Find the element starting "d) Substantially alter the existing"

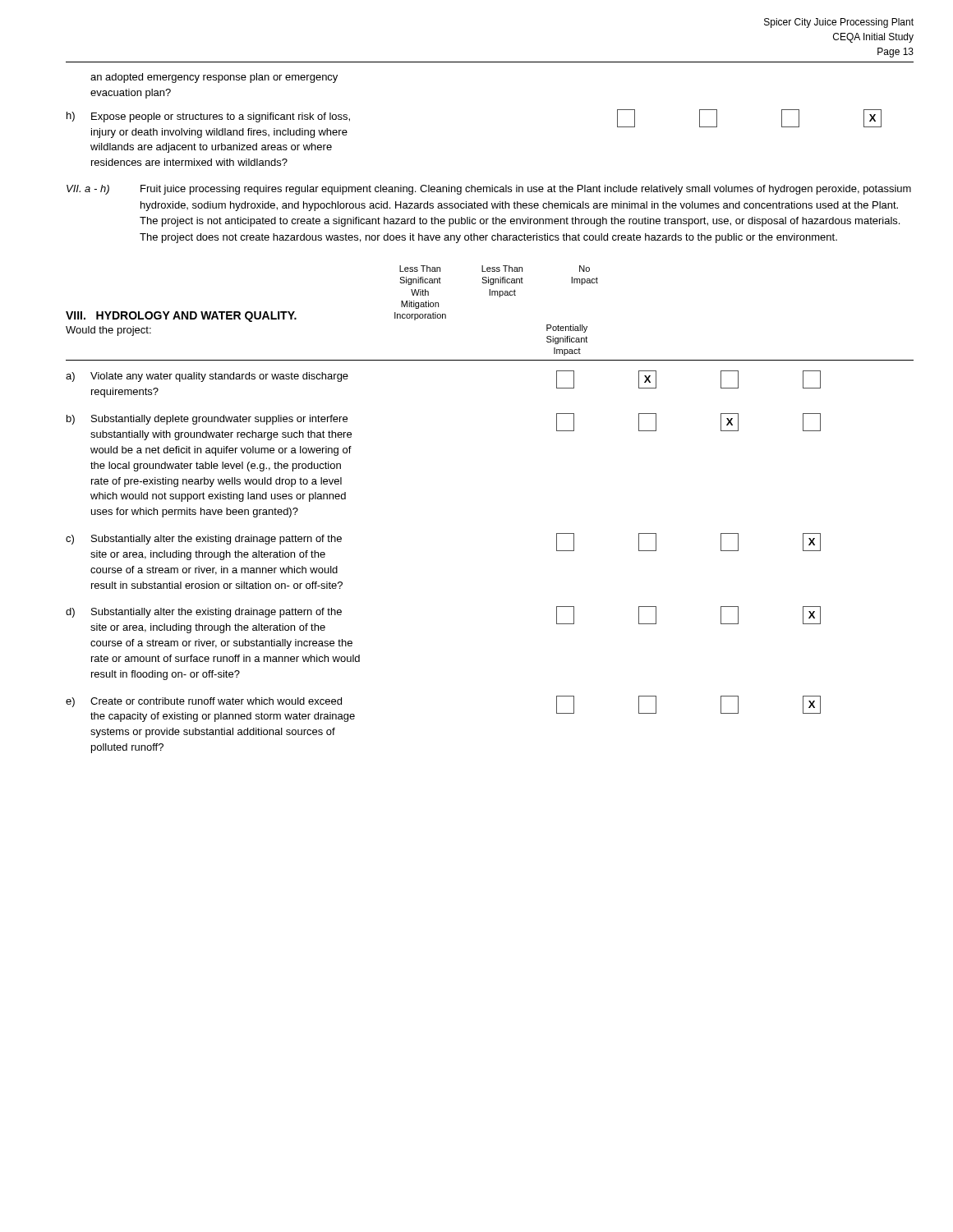pyautogui.click(x=210, y=615)
